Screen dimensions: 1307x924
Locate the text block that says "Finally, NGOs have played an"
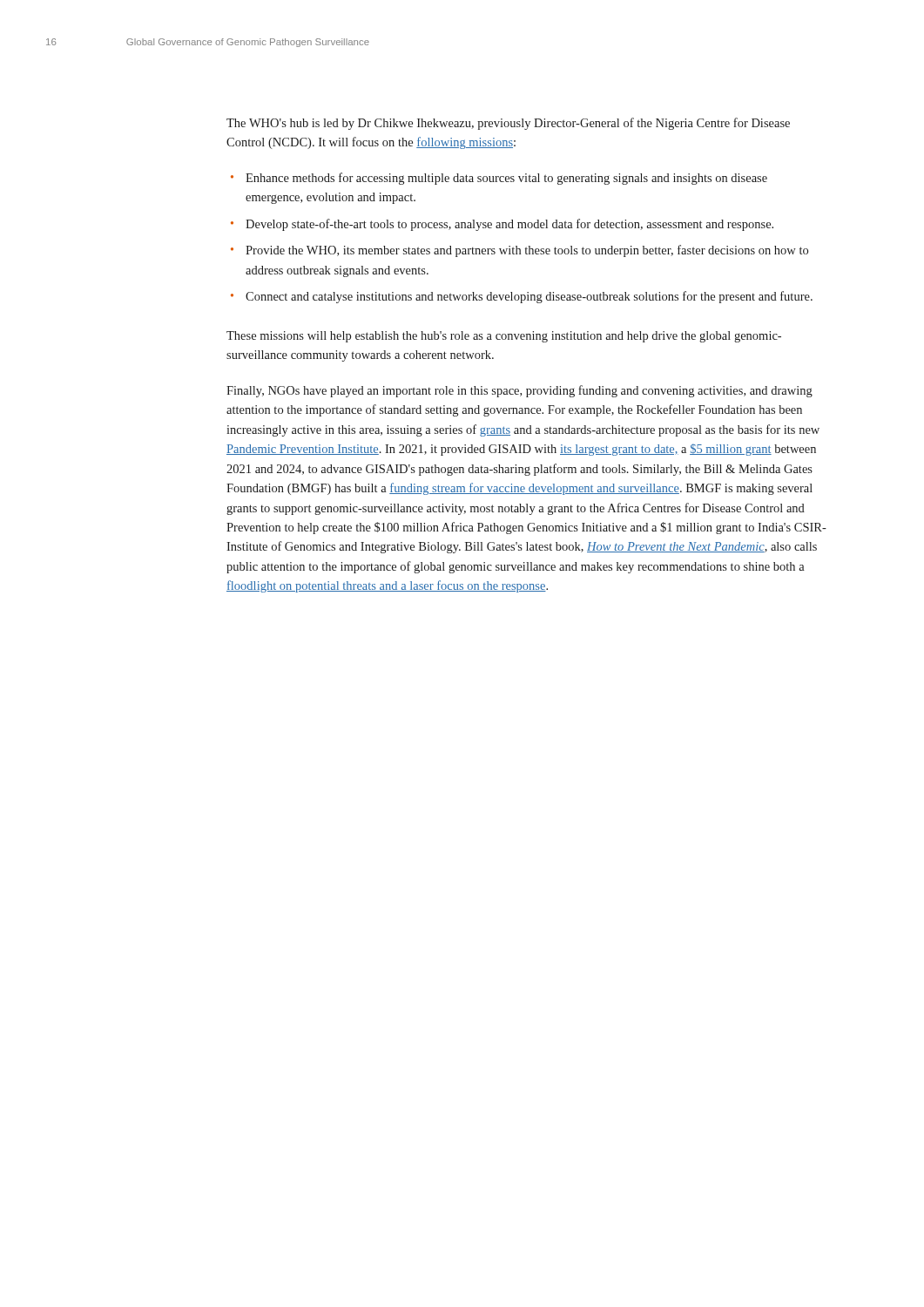click(527, 488)
